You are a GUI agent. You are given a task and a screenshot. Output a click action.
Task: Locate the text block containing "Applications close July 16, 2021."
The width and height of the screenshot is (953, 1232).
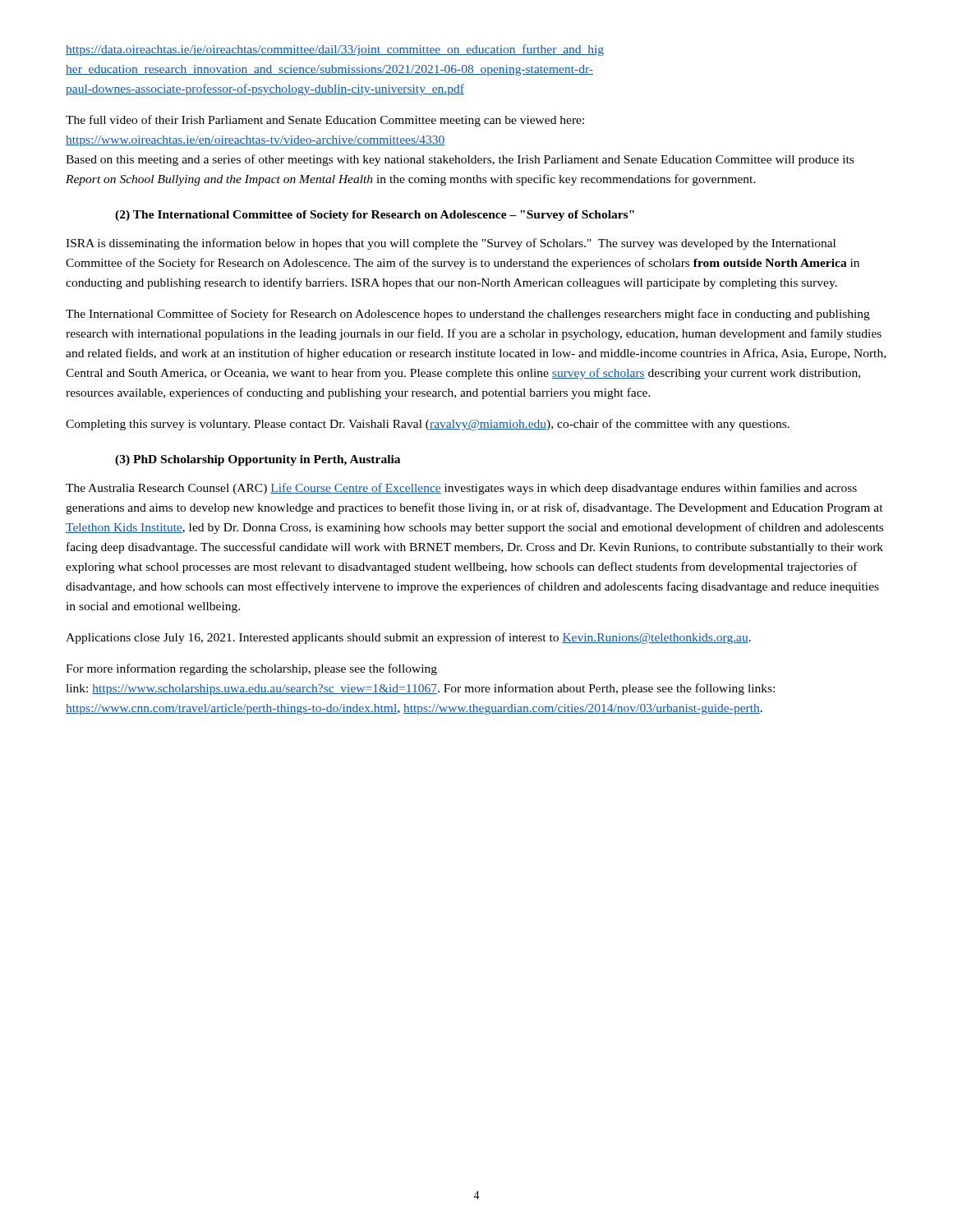tap(409, 637)
